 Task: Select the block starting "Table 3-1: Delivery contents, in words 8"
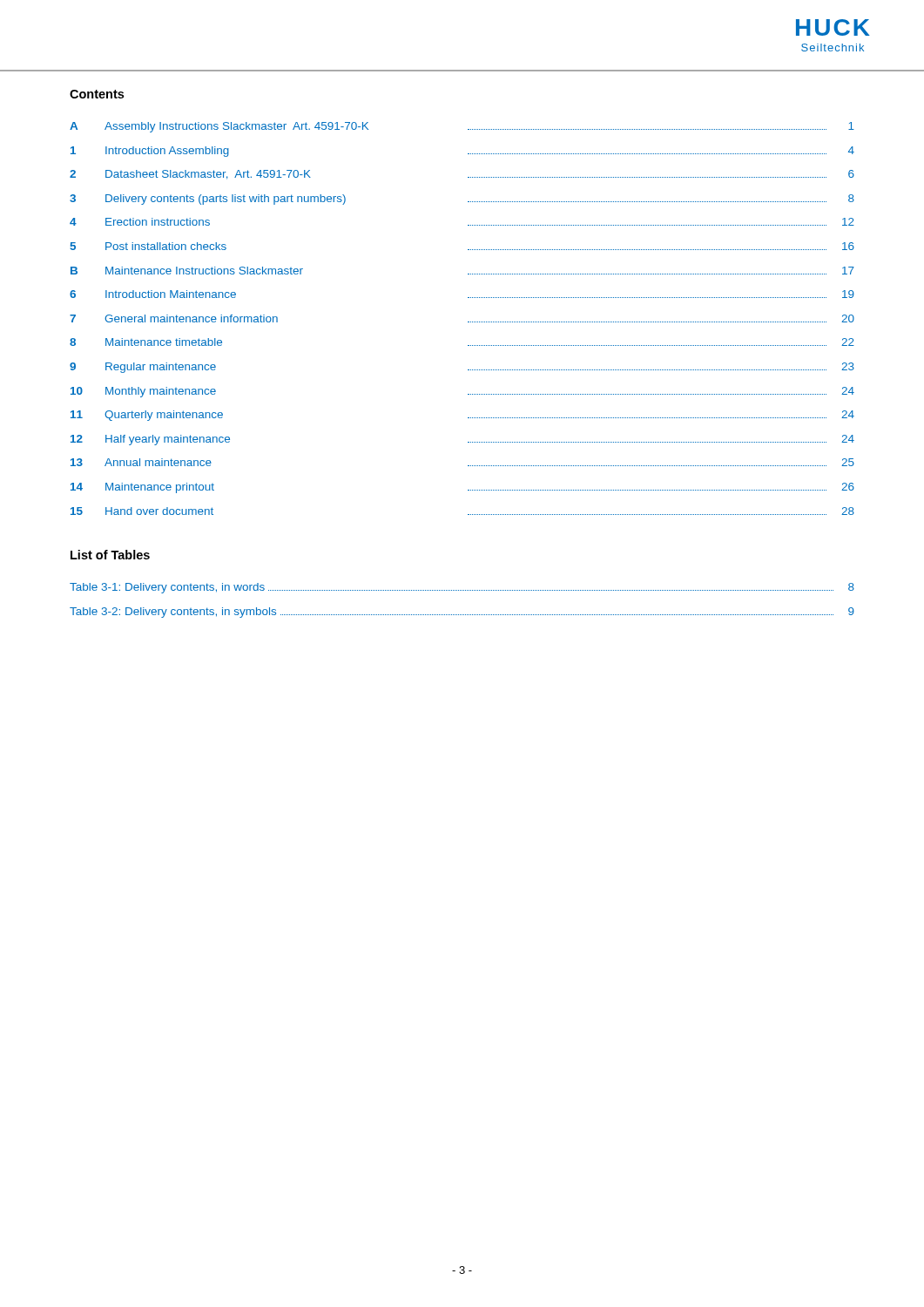click(x=462, y=587)
